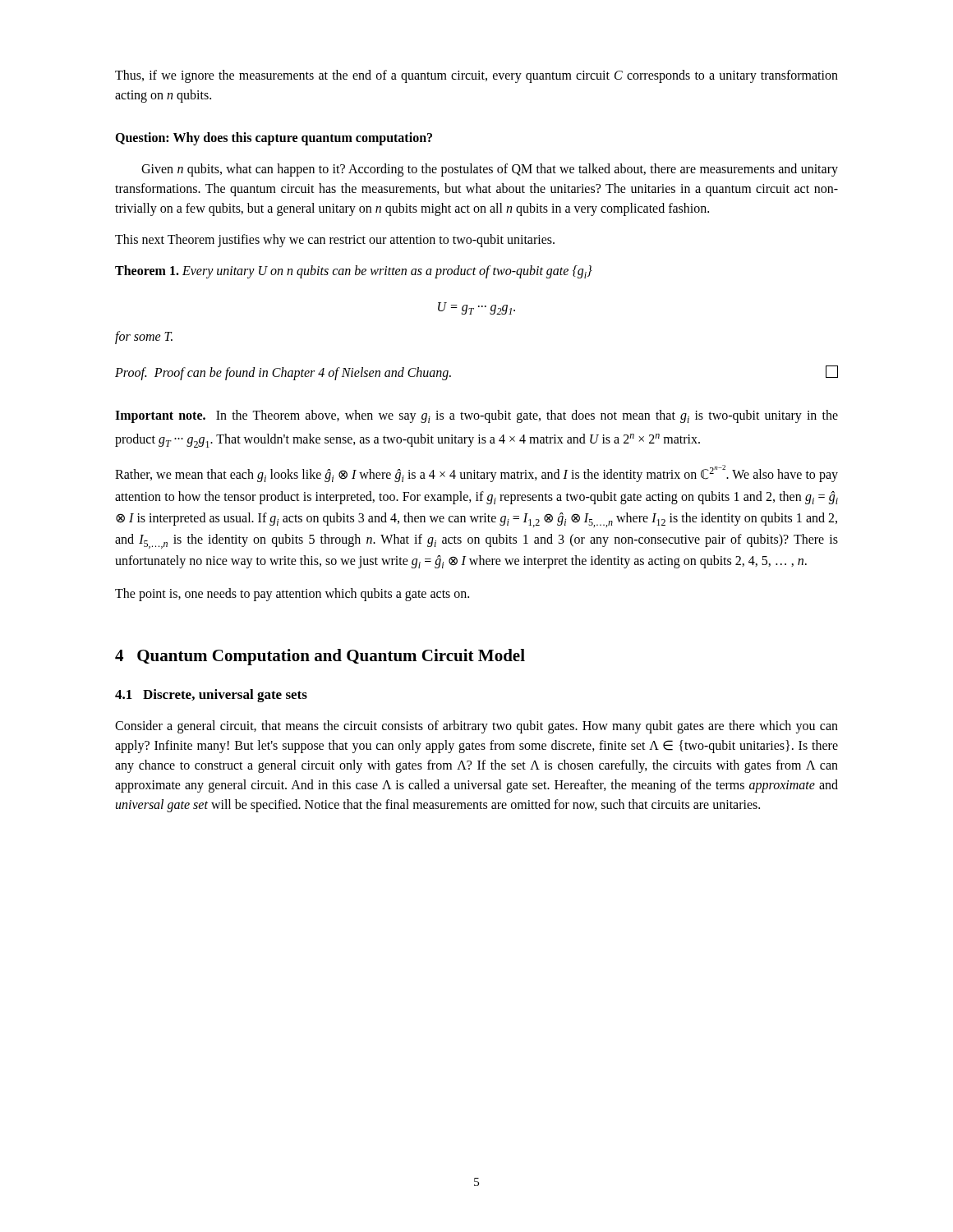
Task: Where is the passage that starts "Consider a general circuit, that means the"?
Action: click(476, 765)
